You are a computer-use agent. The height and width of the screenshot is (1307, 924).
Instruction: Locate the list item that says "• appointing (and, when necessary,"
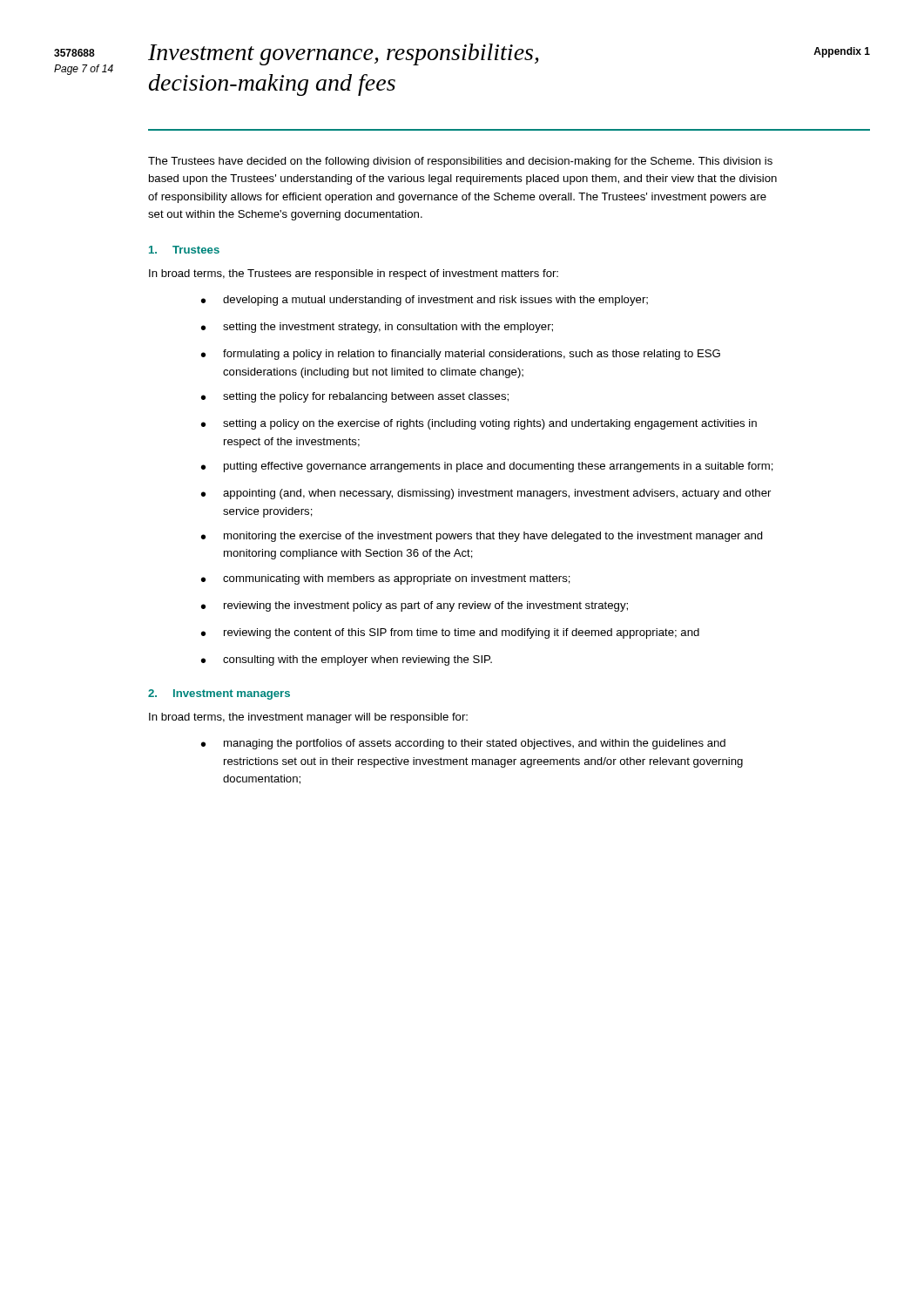pyautogui.click(x=492, y=502)
